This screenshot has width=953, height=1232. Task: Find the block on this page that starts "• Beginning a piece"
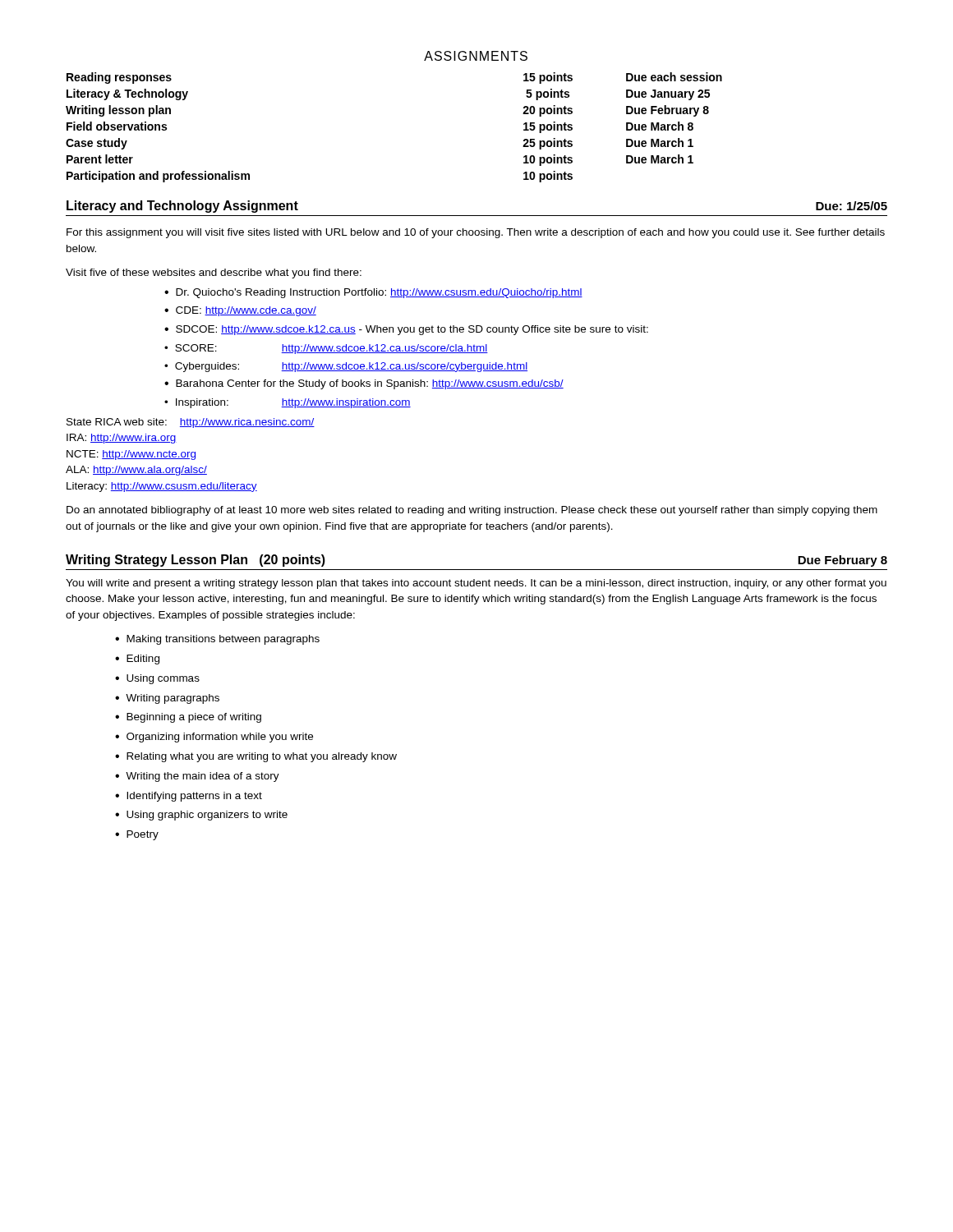point(188,718)
